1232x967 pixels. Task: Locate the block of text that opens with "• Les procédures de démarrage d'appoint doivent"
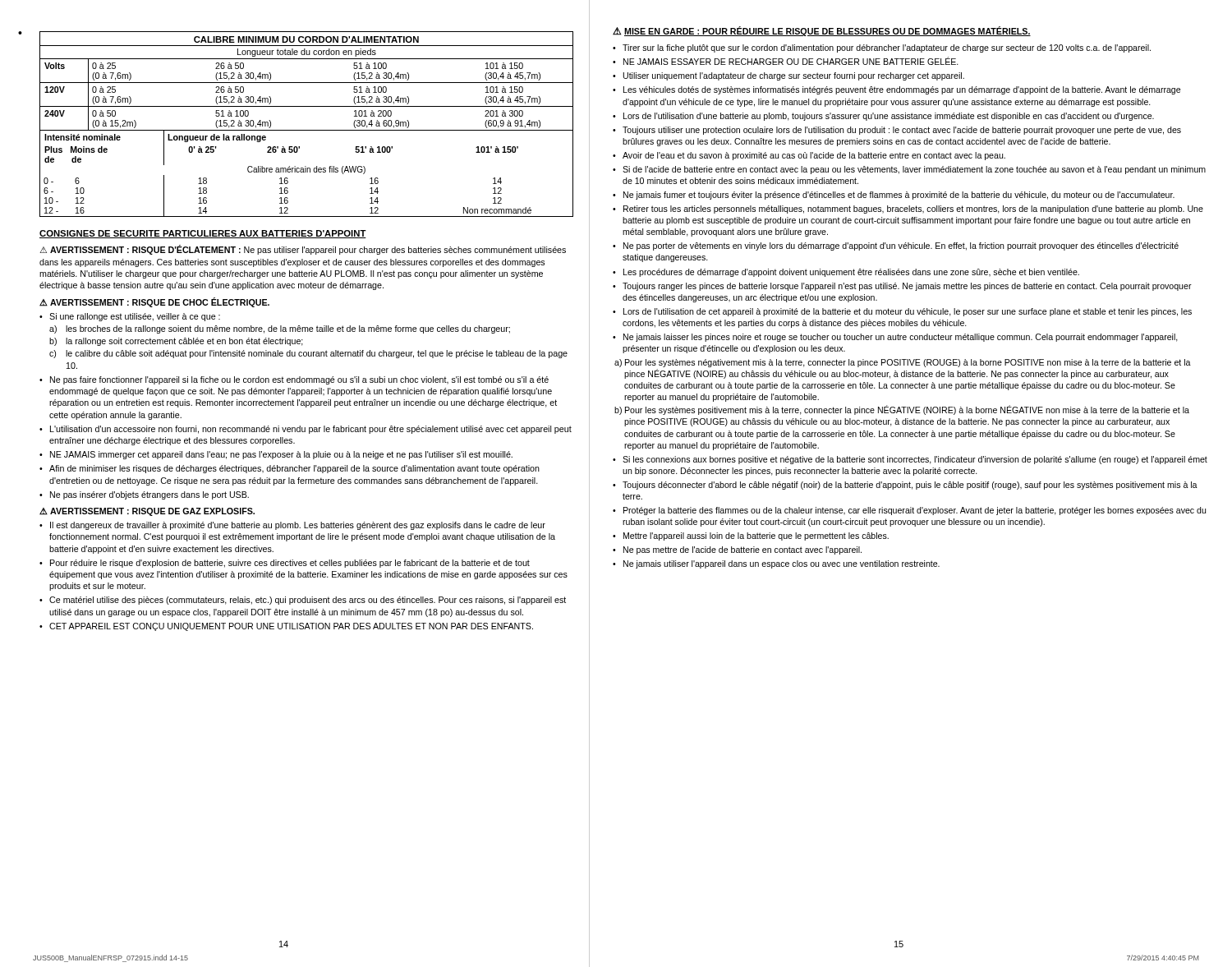846,272
